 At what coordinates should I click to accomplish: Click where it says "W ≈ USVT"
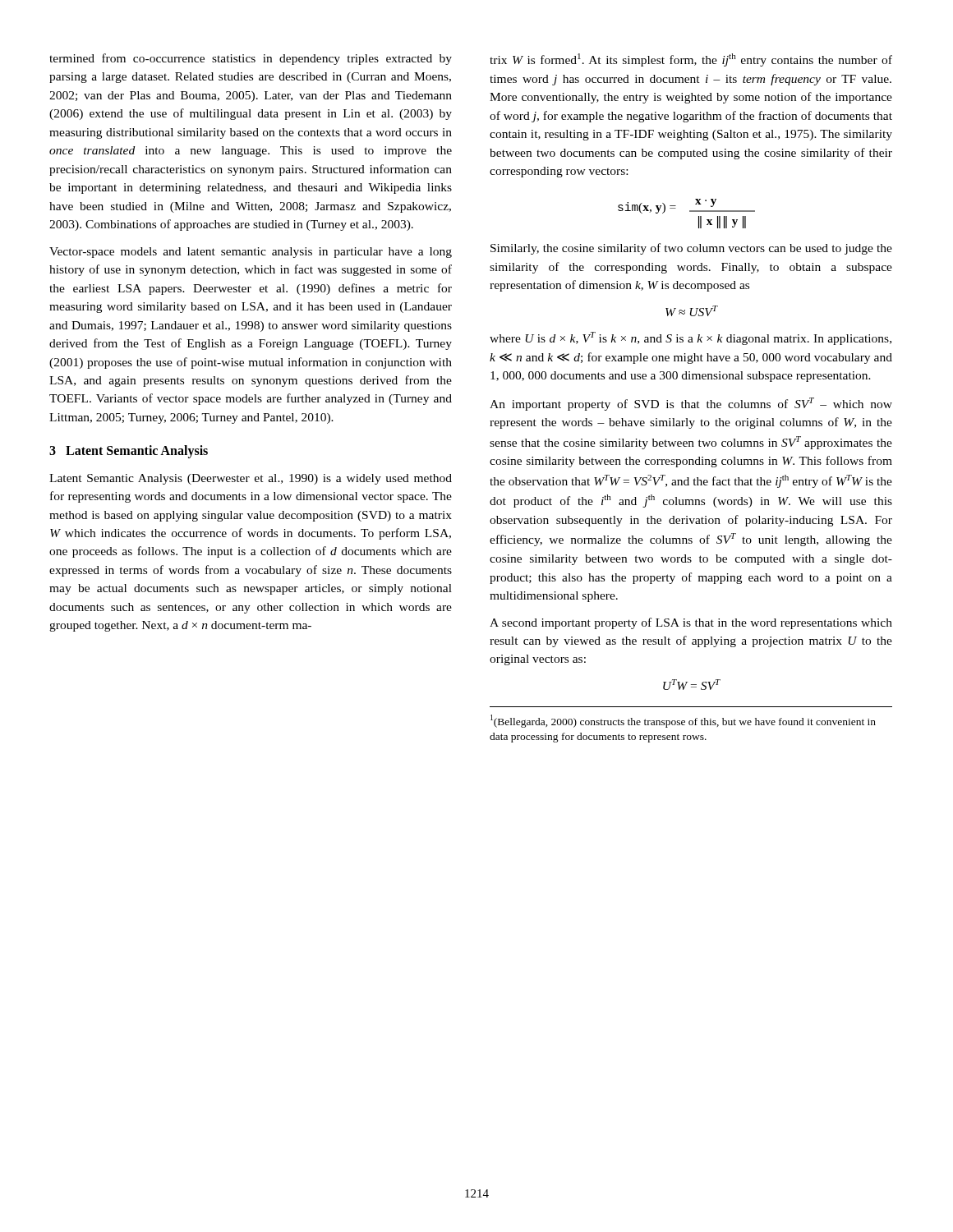[691, 311]
